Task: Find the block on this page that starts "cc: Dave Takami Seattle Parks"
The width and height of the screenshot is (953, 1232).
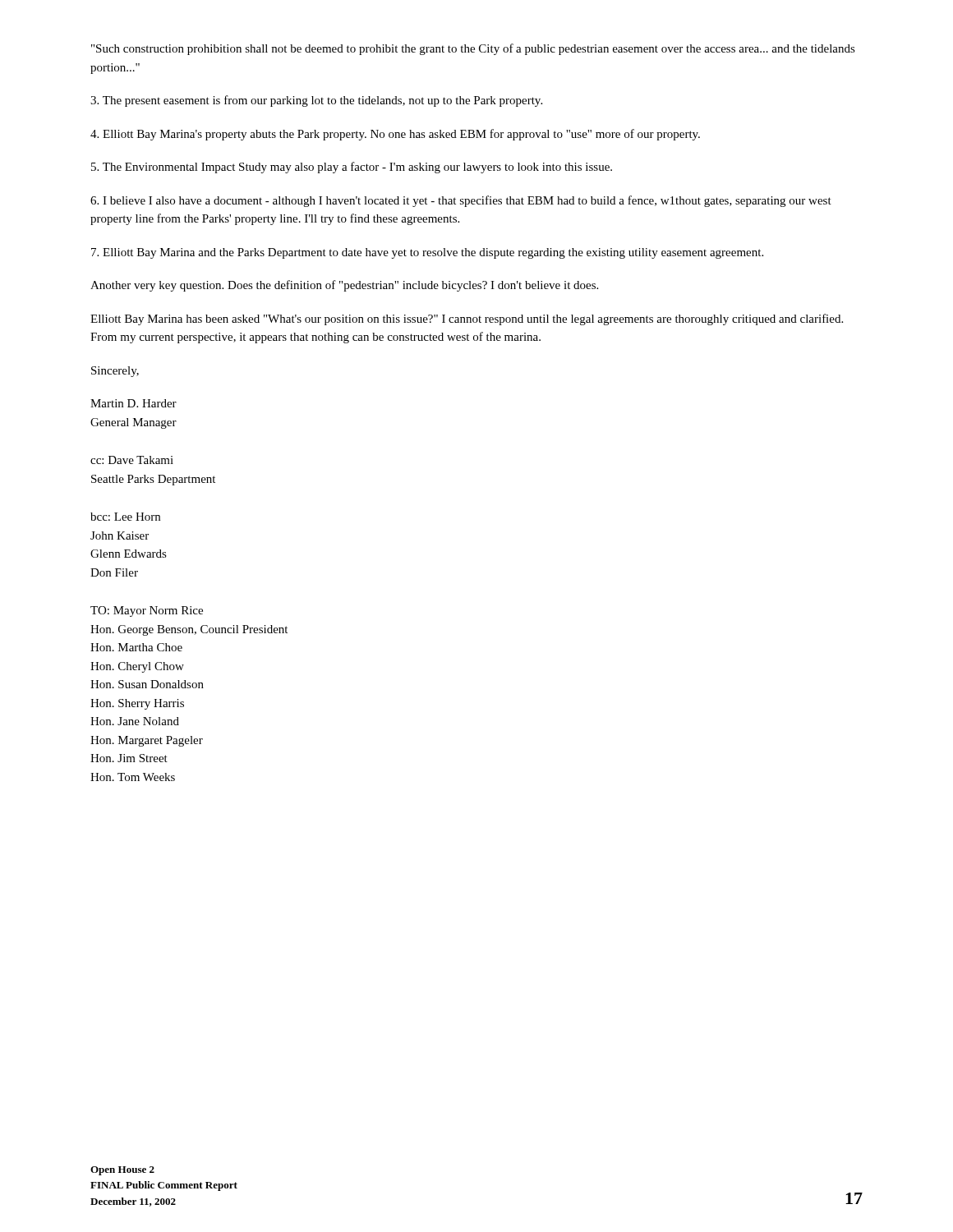Action: click(x=153, y=469)
